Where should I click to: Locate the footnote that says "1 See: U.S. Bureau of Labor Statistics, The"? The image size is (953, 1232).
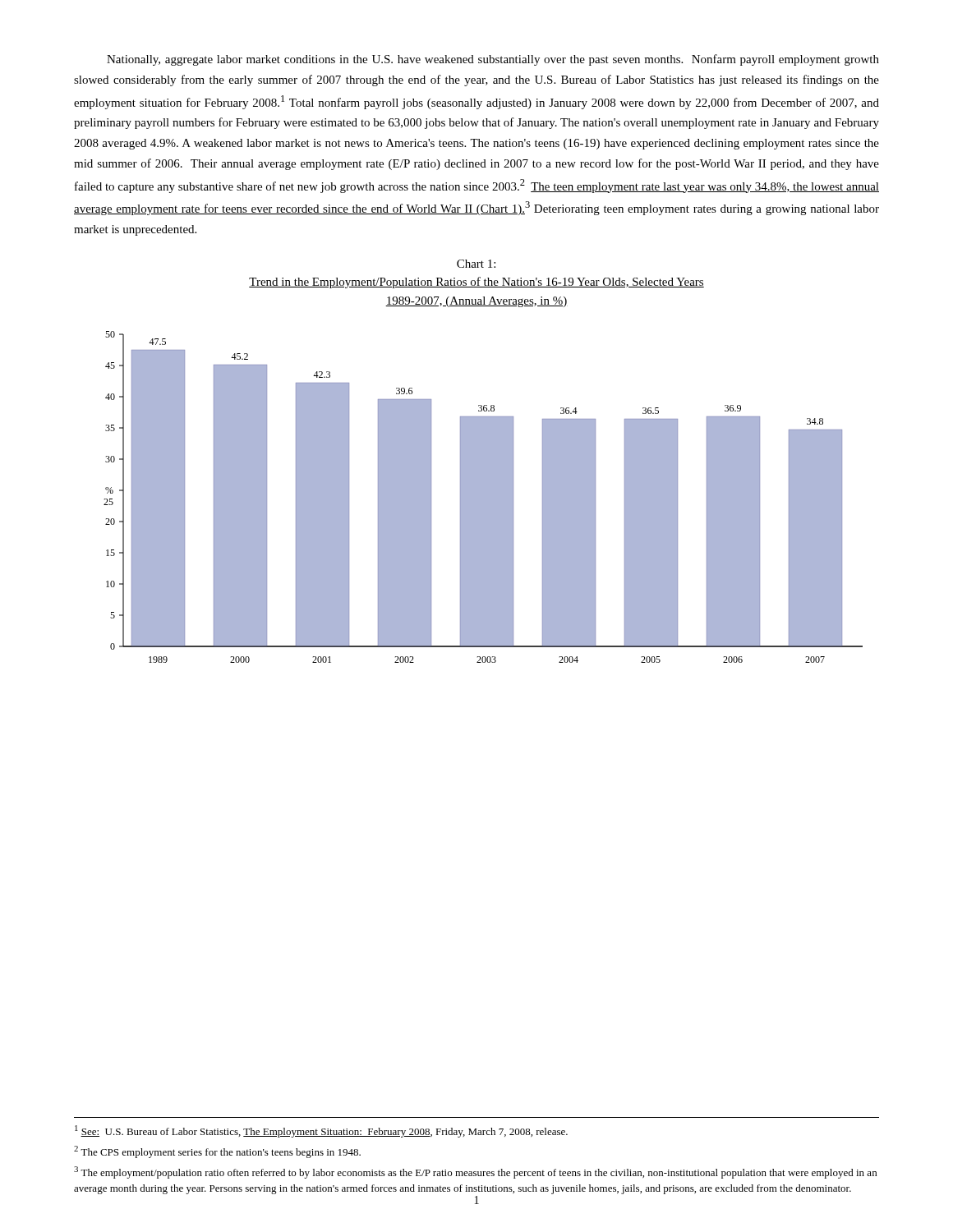point(321,1131)
